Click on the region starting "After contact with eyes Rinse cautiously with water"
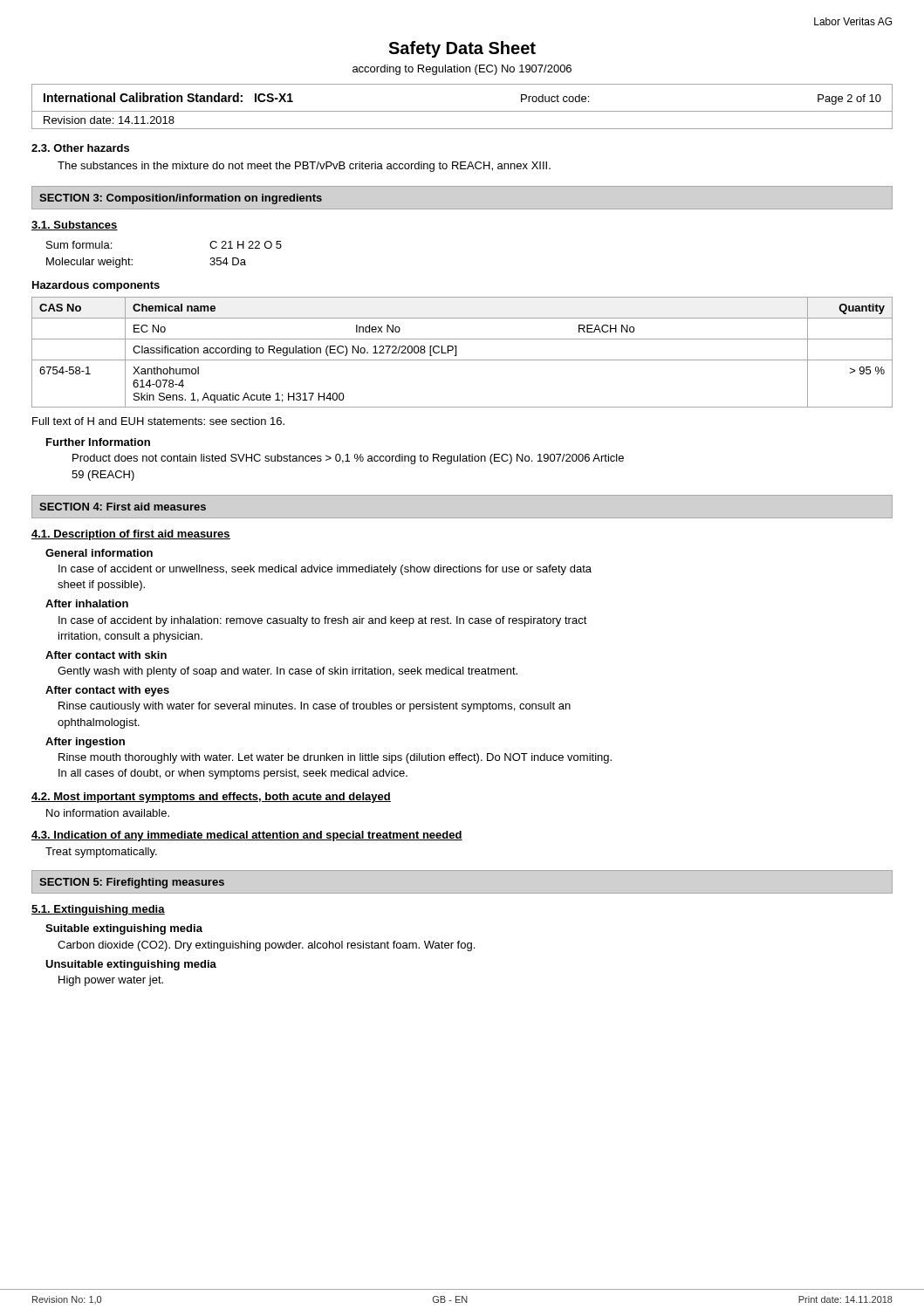The image size is (924, 1309). (x=469, y=706)
